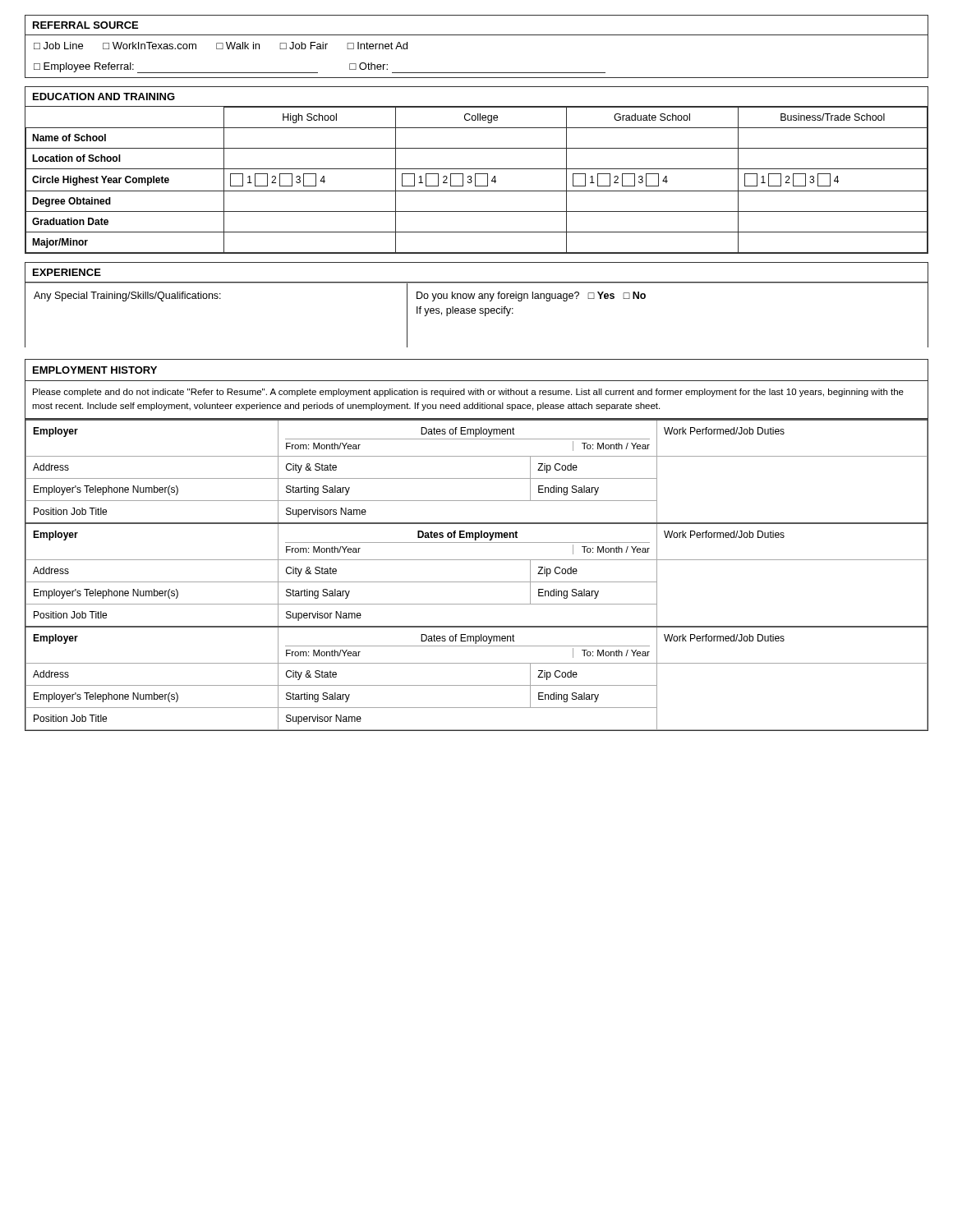Locate the table with the text "Name of School"
The image size is (953, 1232).
(x=476, y=170)
